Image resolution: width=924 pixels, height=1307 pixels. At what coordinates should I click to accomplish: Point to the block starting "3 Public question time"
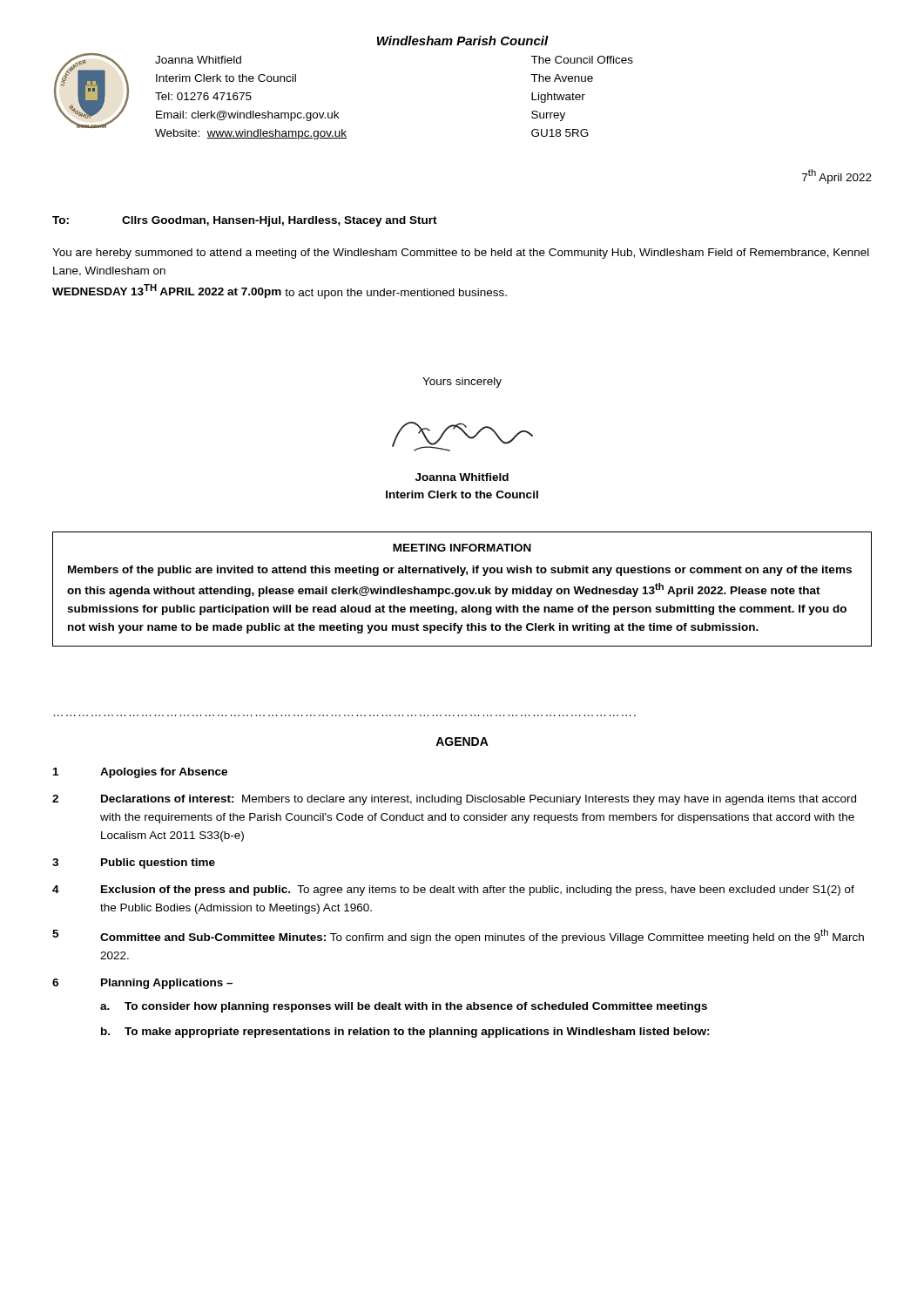(134, 863)
